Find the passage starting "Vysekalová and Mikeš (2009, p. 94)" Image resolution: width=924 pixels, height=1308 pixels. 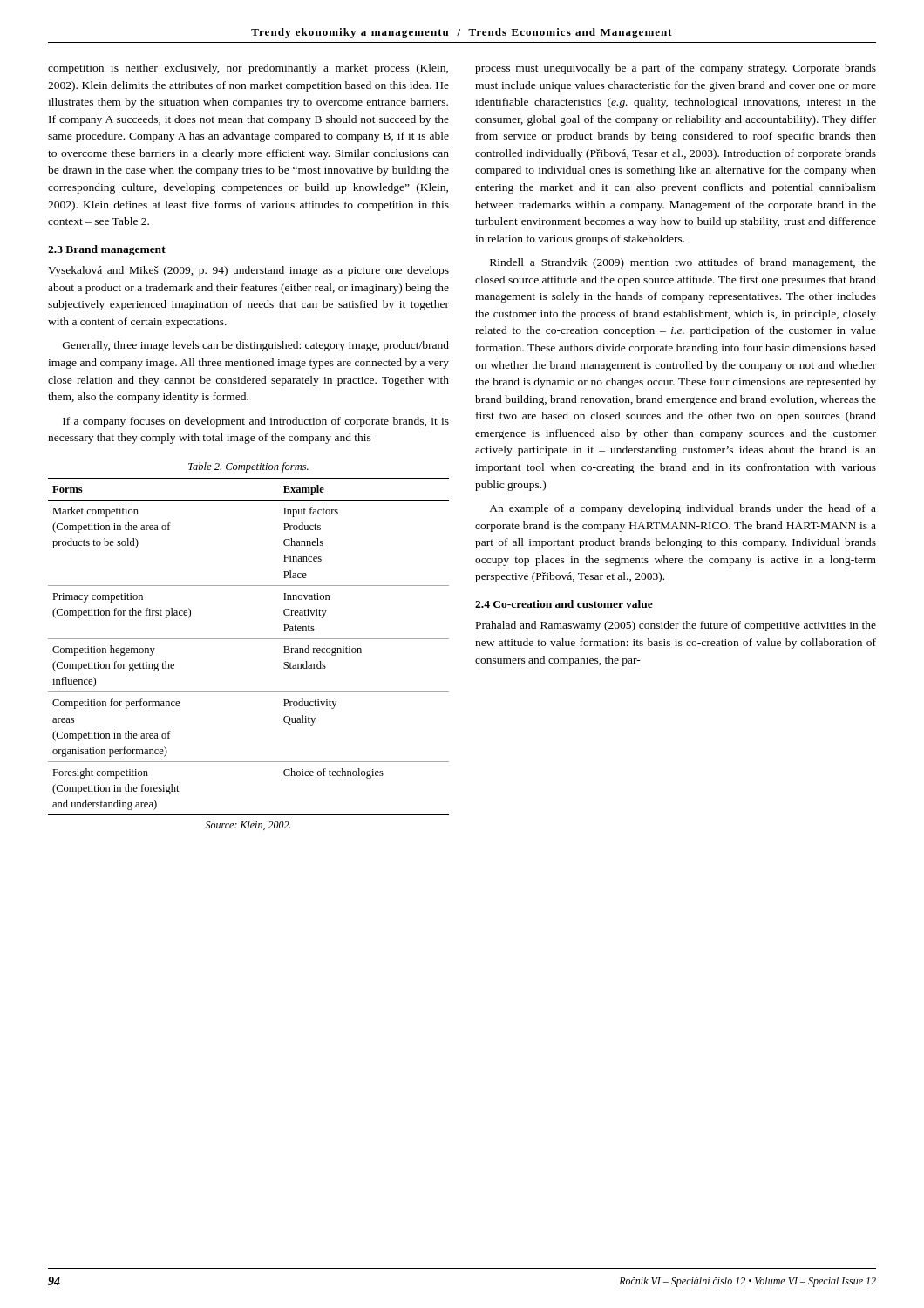(248, 296)
